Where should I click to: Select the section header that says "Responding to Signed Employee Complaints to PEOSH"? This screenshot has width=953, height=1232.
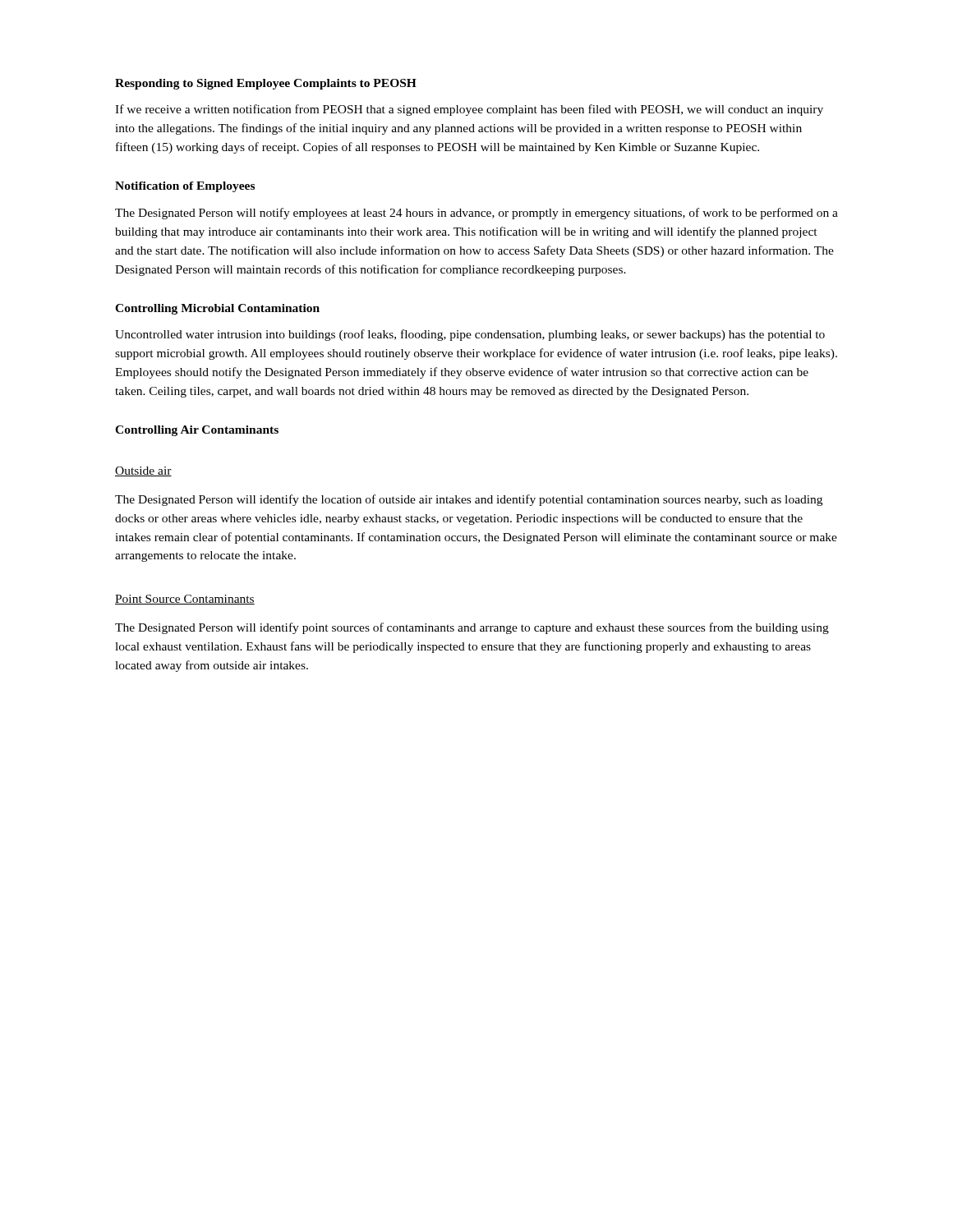point(266,83)
